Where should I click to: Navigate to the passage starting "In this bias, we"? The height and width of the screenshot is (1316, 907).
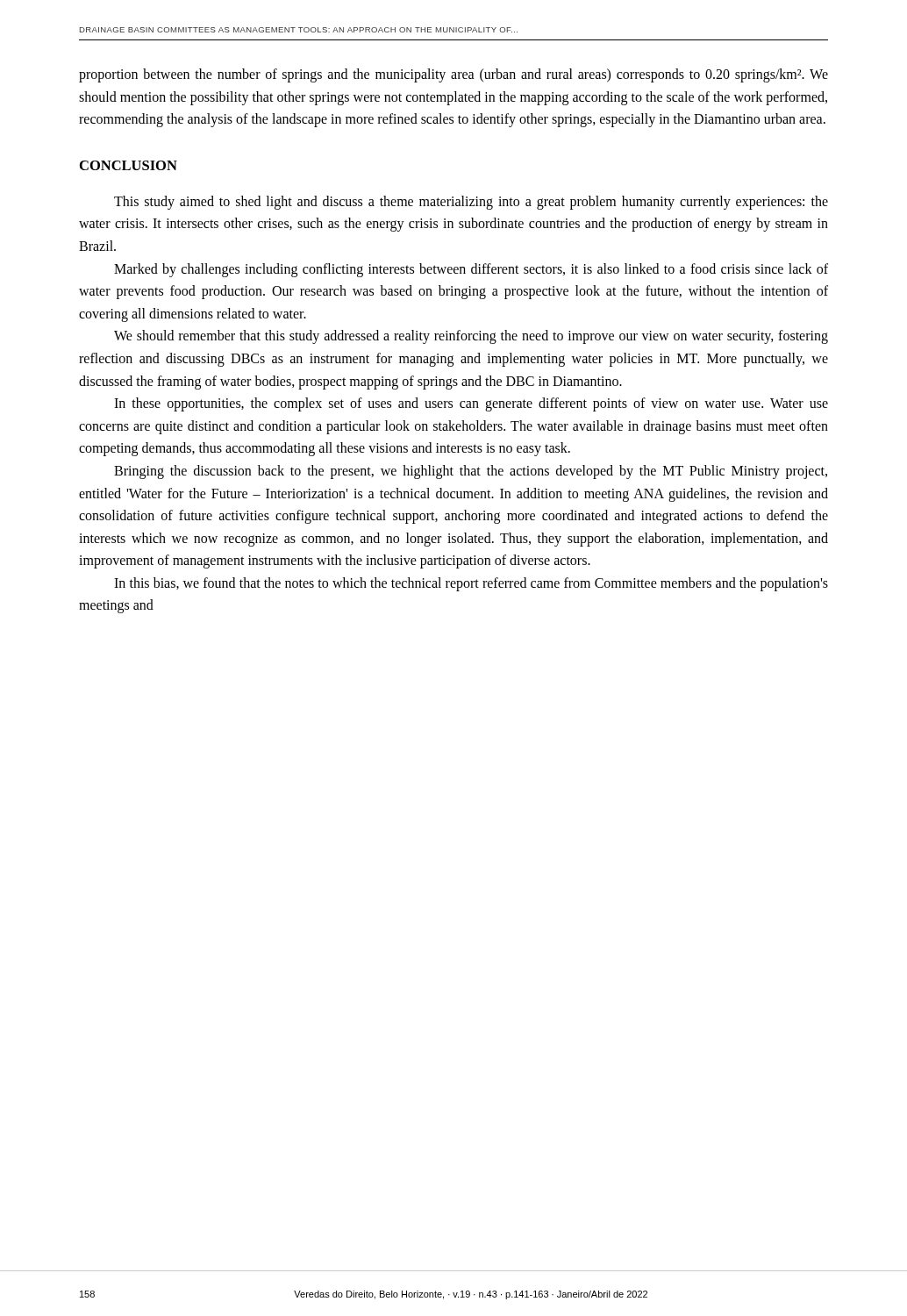tap(454, 594)
